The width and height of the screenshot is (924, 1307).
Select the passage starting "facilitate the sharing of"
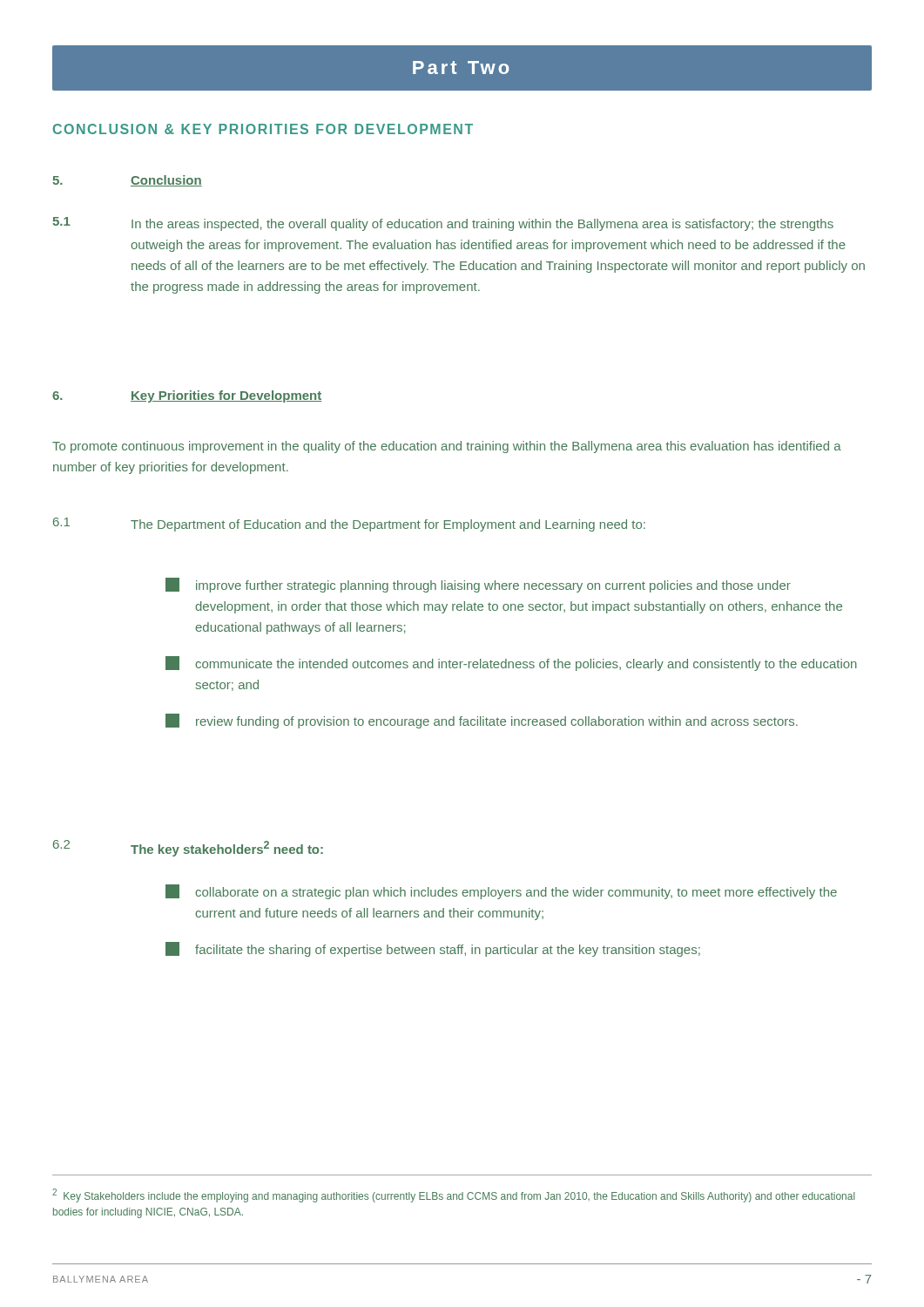click(x=433, y=950)
